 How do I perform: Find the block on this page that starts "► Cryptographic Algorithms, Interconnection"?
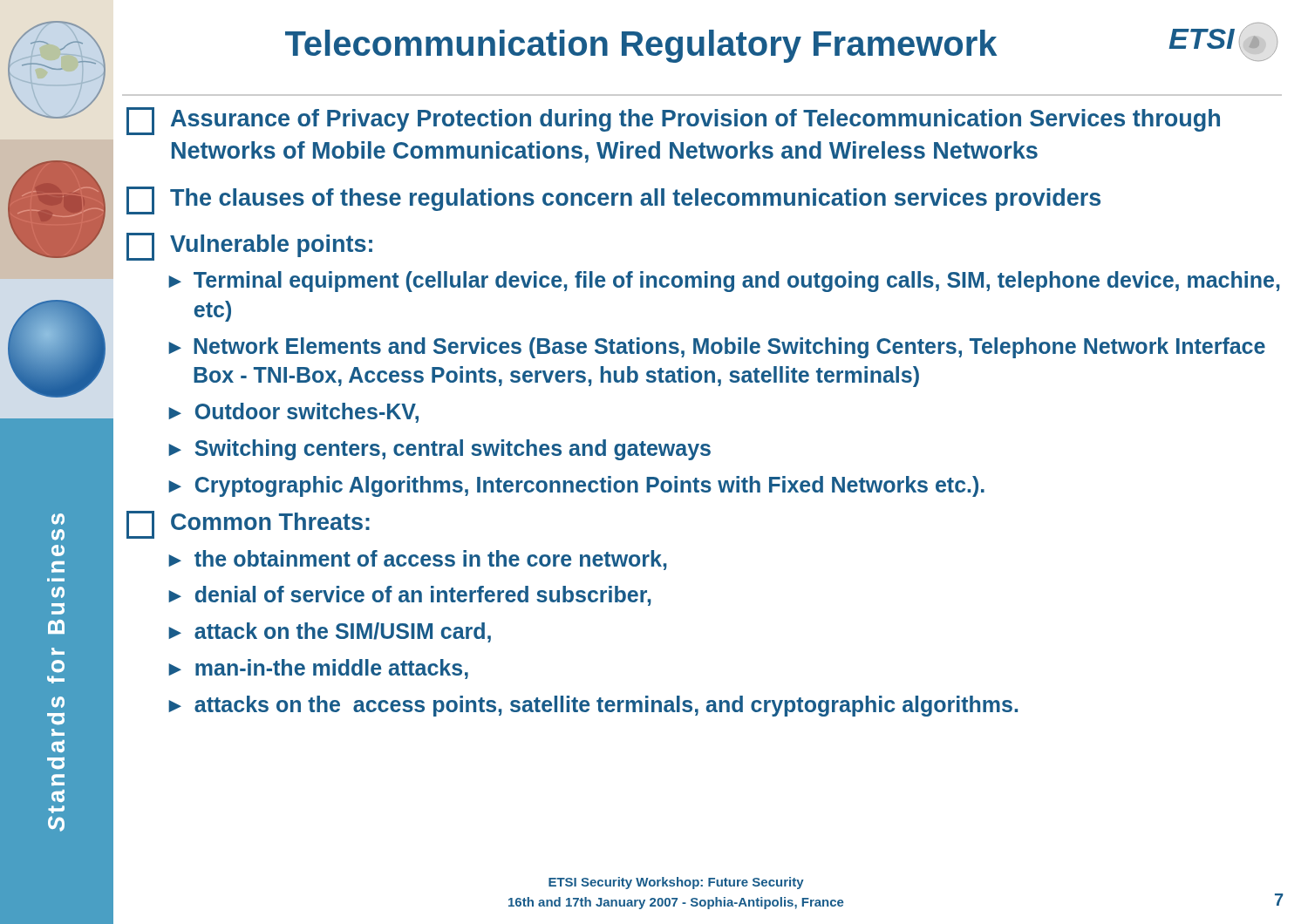pyautogui.click(x=575, y=485)
